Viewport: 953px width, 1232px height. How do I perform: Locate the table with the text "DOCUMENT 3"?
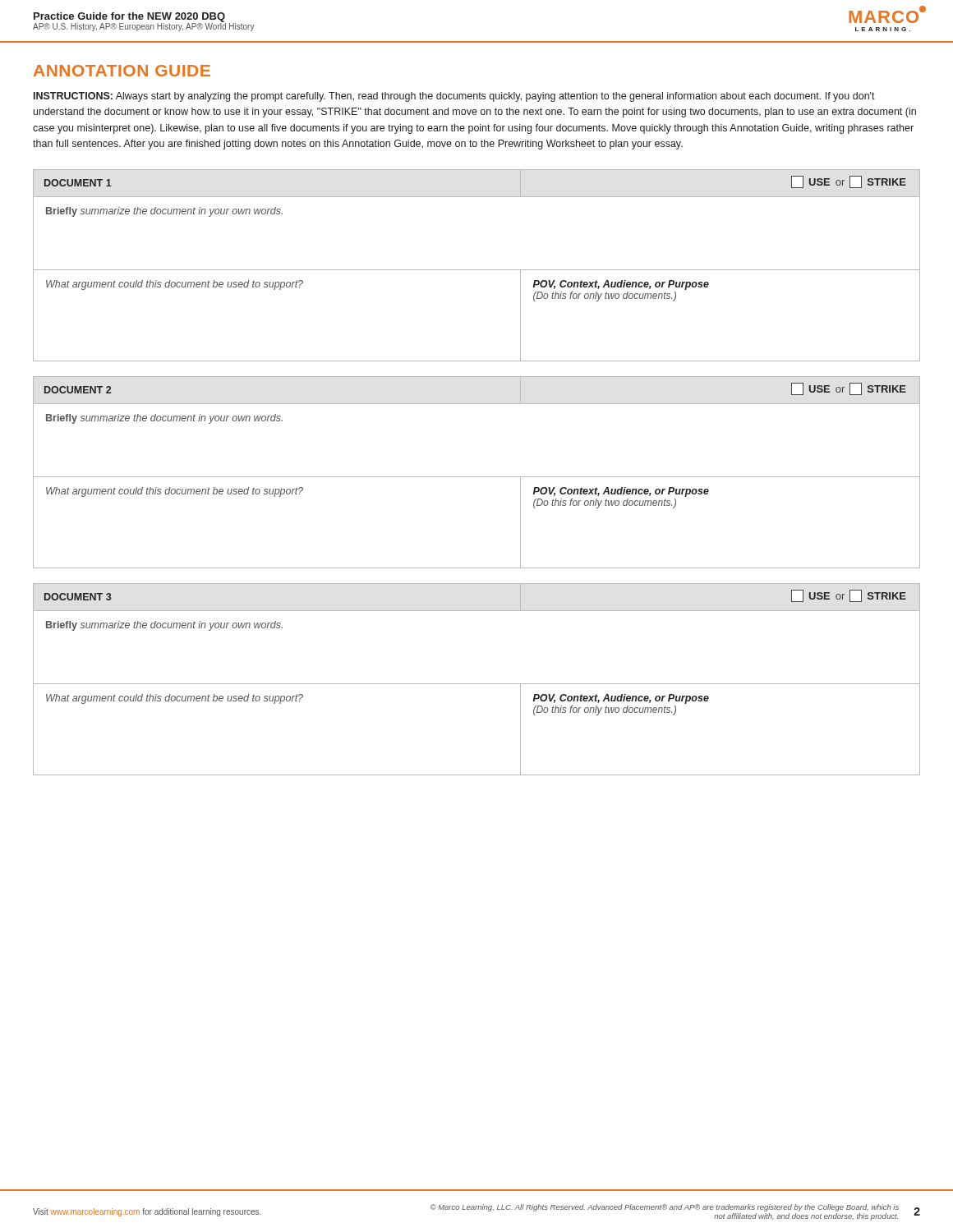[x=476, y=679]
